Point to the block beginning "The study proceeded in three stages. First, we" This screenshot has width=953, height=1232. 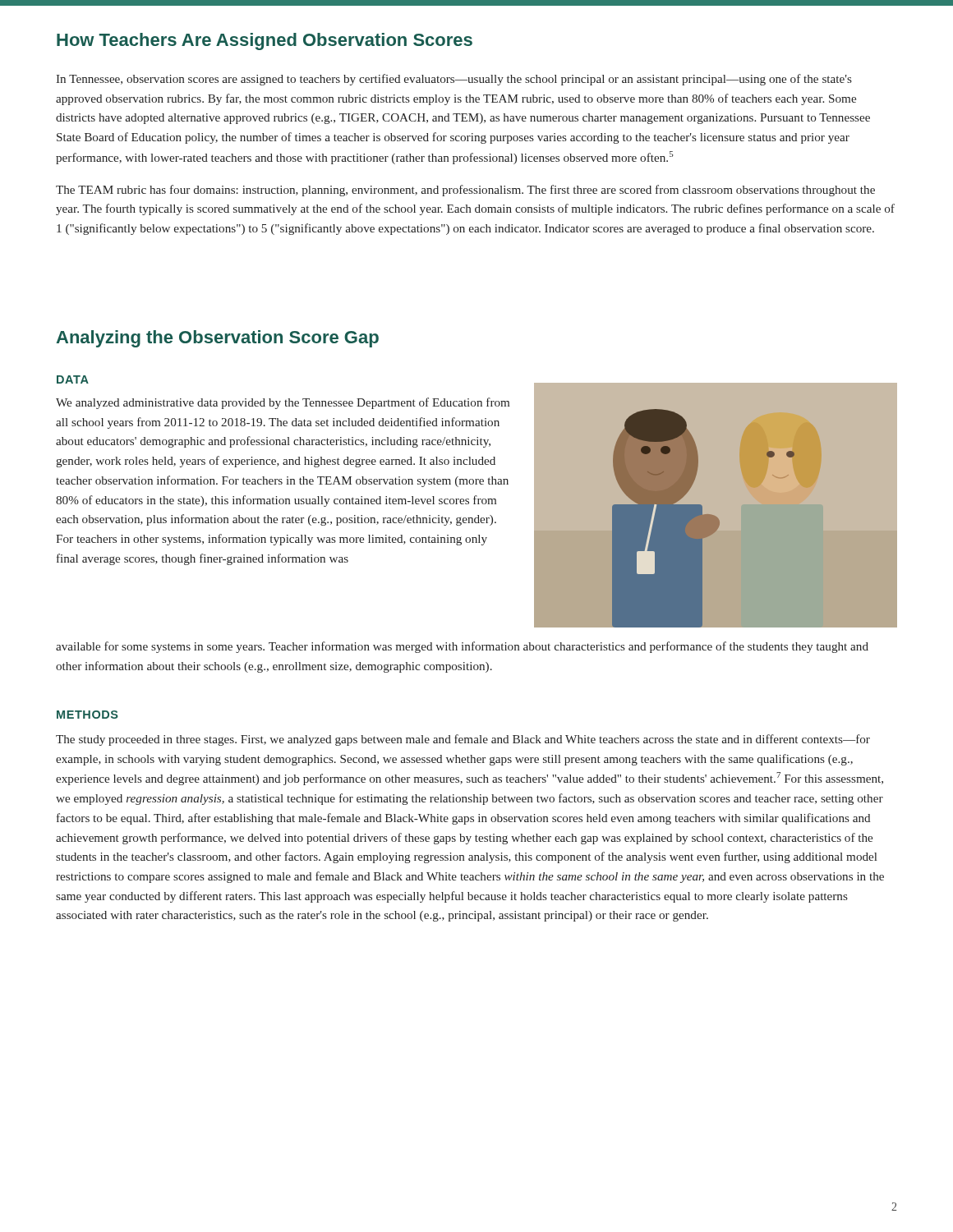click(476, 827)
